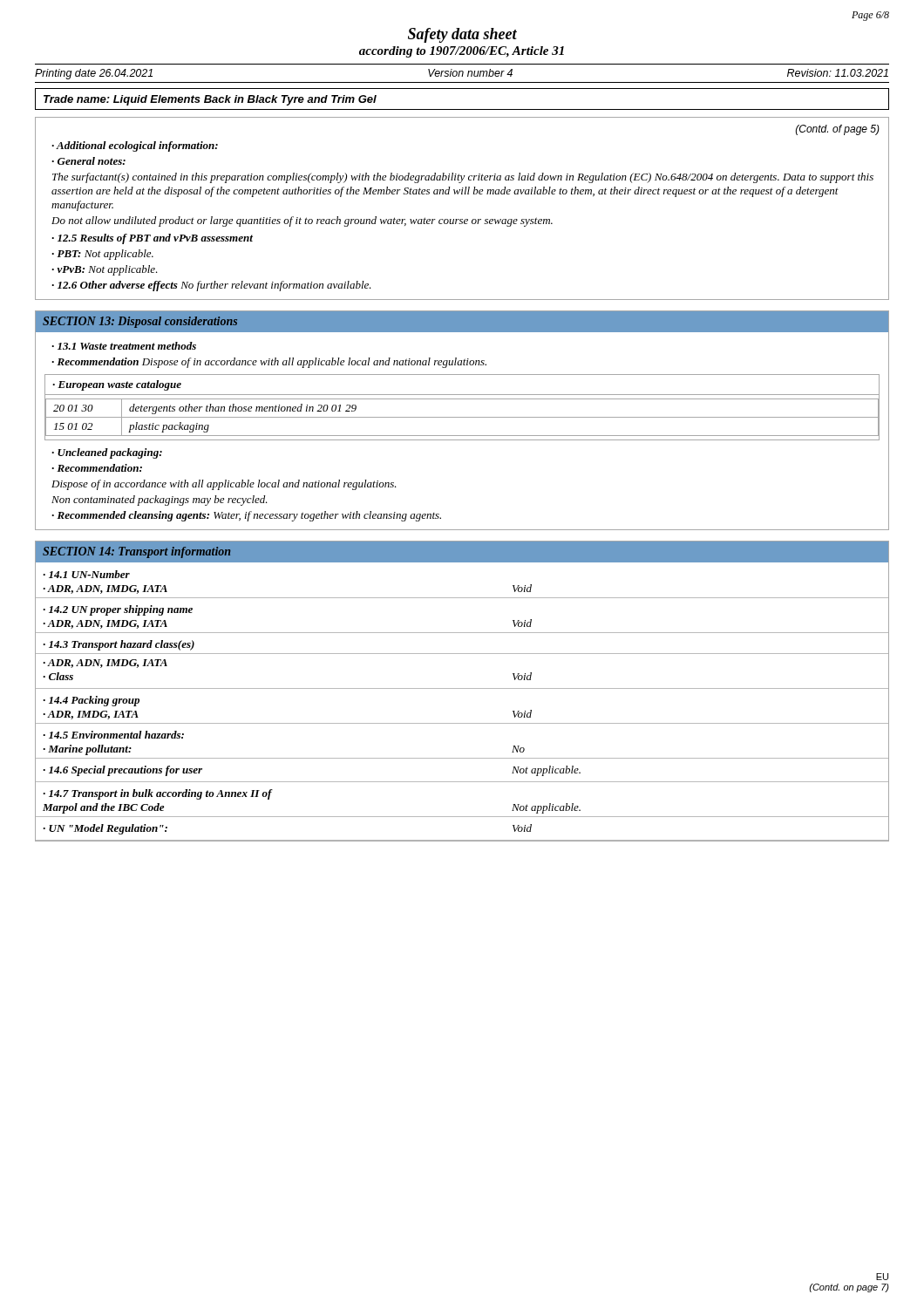Locate the passage starting "(Contd. of page 5)"

tap(837, 129)
